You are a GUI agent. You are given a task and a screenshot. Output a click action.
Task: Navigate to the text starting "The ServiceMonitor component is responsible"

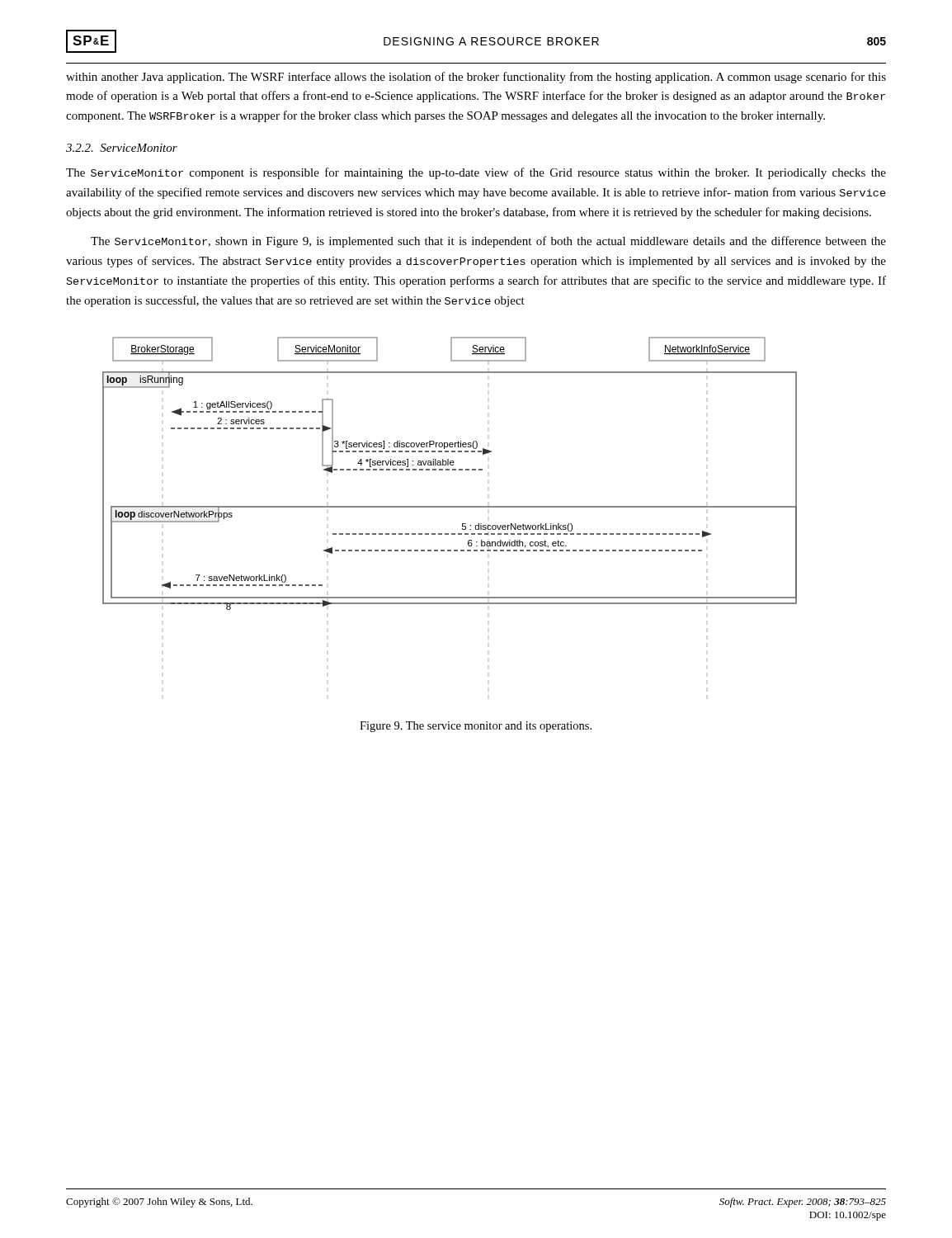(x=476, y=193)
